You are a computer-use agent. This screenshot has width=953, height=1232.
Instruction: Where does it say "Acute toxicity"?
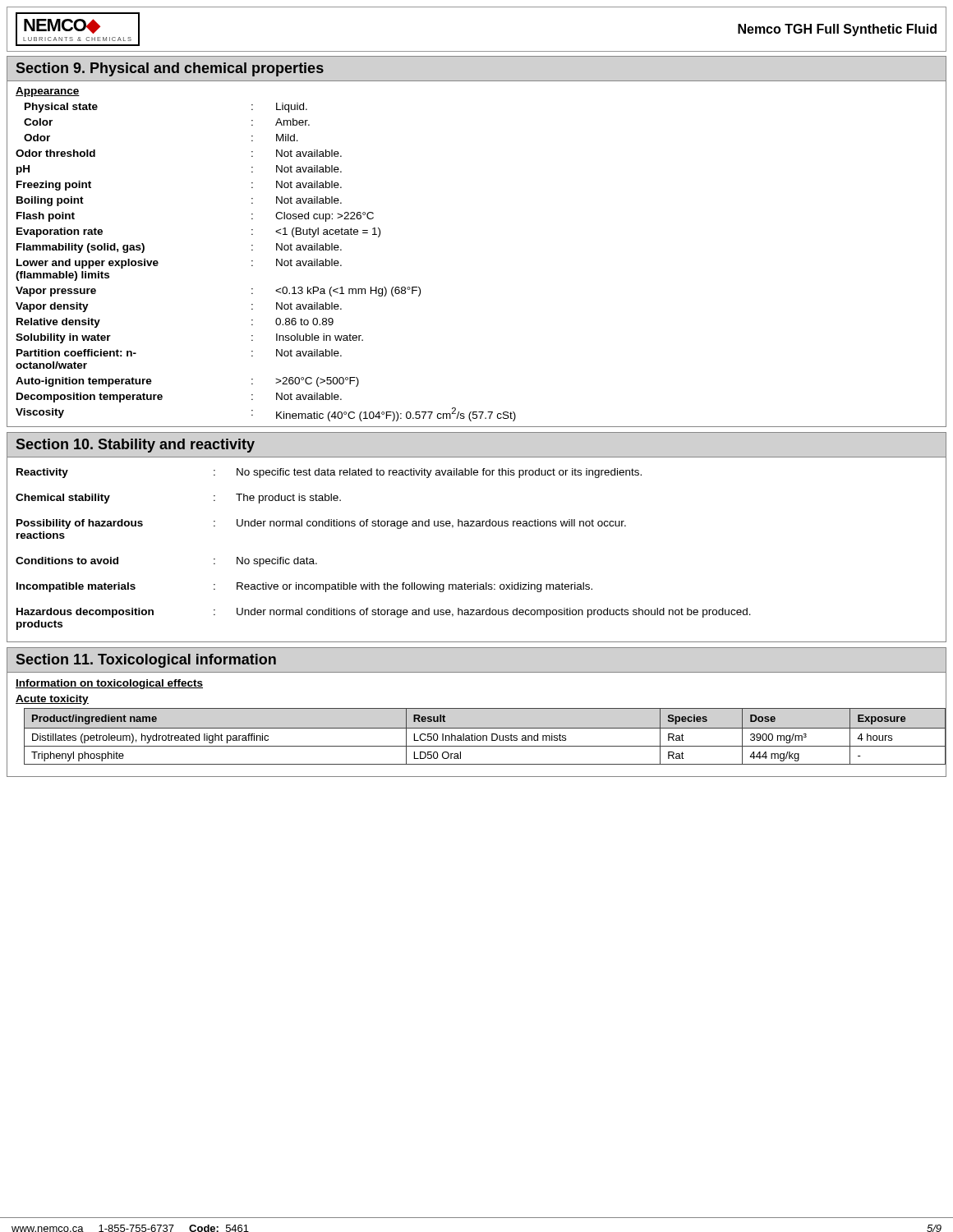(x=52, y=698)
